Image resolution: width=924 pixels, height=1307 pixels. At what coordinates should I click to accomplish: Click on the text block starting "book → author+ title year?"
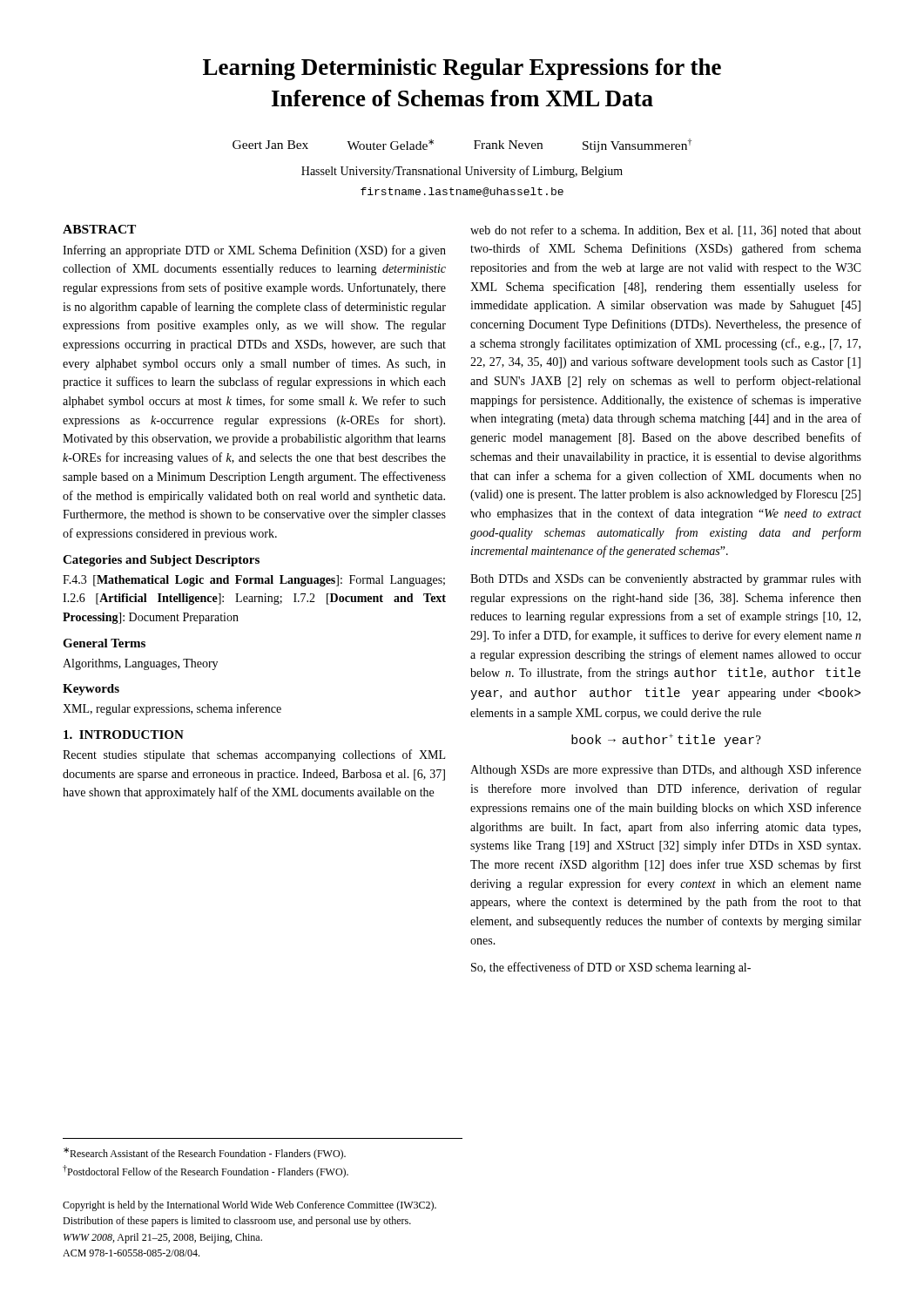[x=666, y=740]
